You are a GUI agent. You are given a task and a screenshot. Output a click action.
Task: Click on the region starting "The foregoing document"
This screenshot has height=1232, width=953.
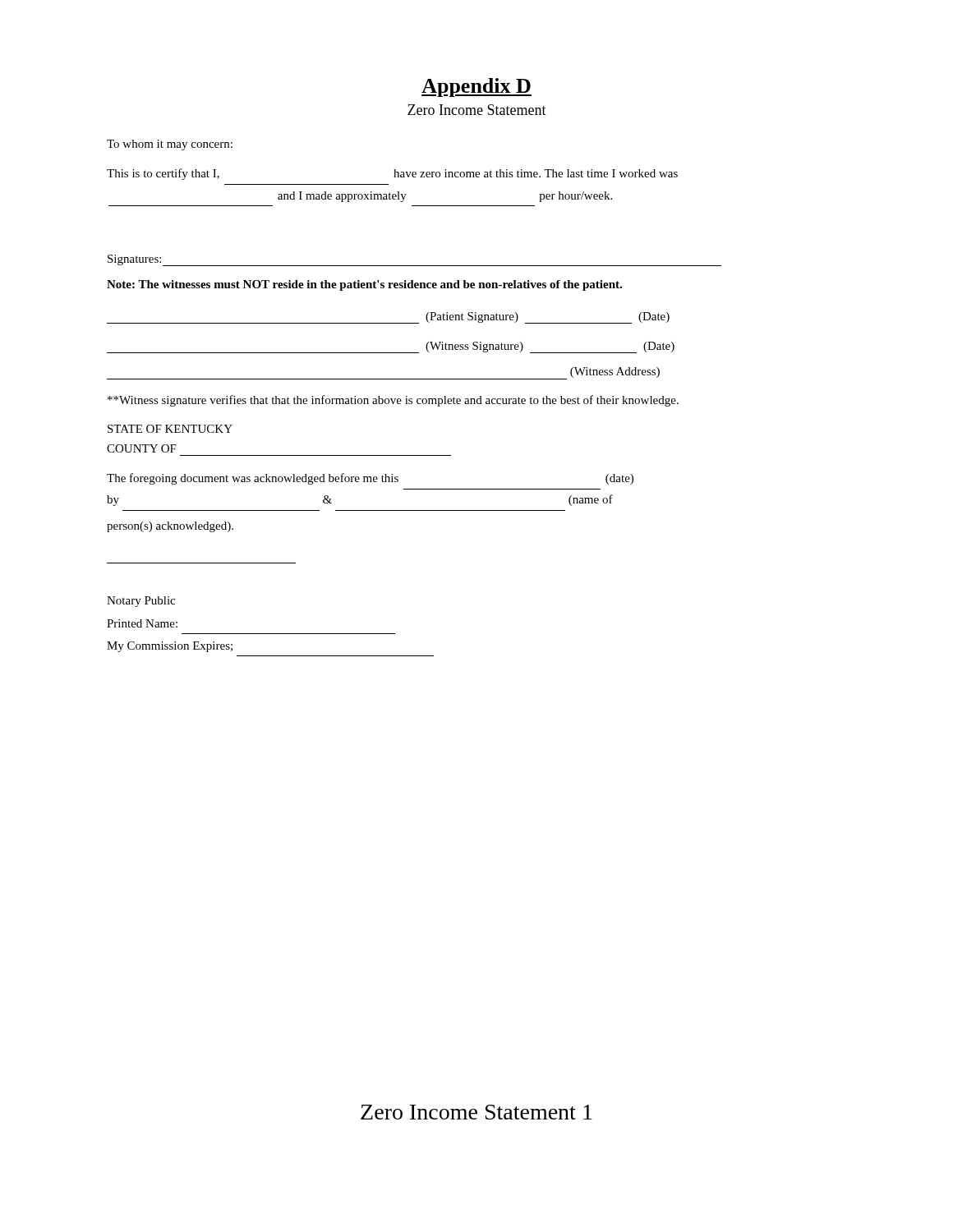click(x=370, y=489)
